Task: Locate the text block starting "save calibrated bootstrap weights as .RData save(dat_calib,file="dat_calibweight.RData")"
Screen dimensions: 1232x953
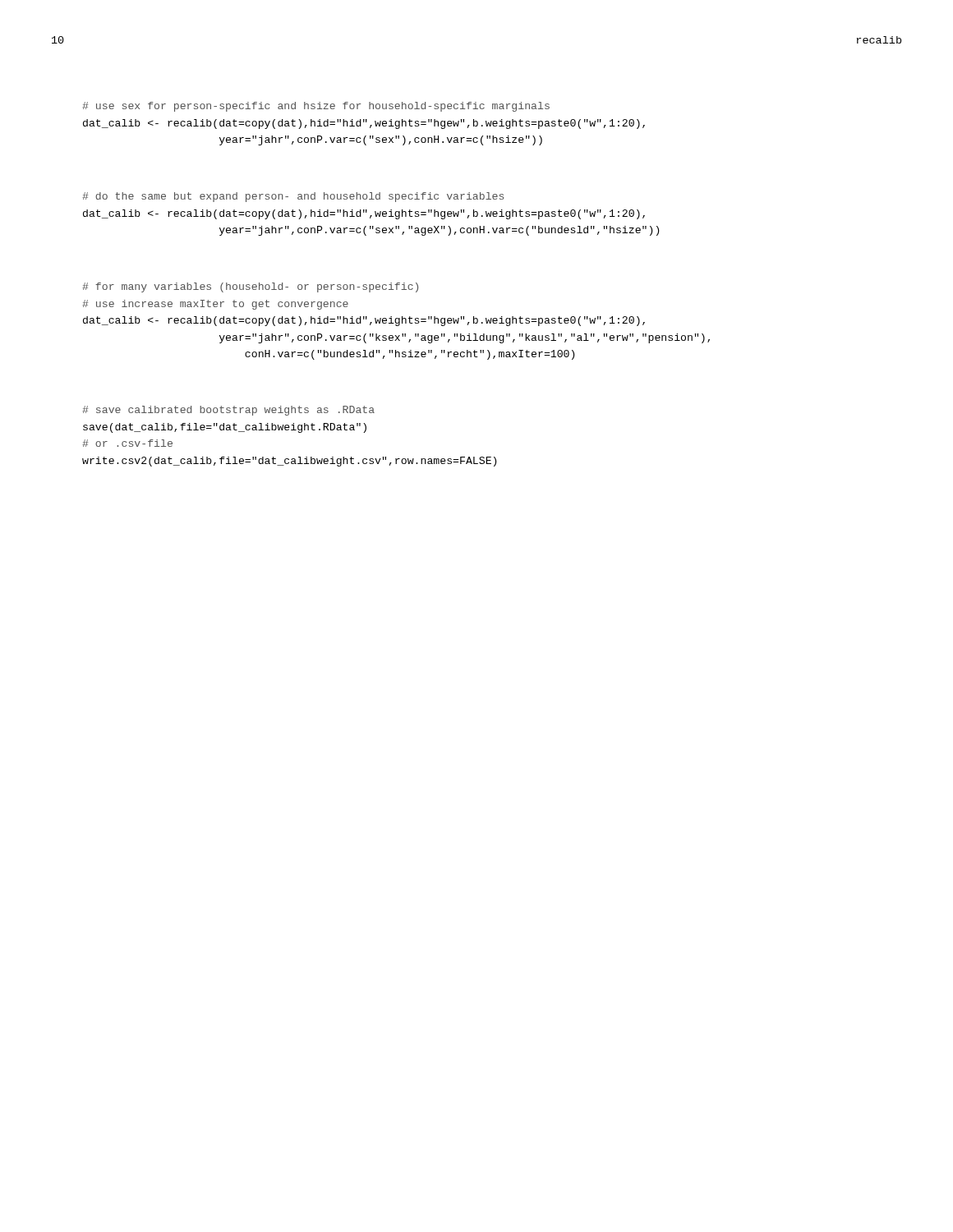Action: [290, 436]
